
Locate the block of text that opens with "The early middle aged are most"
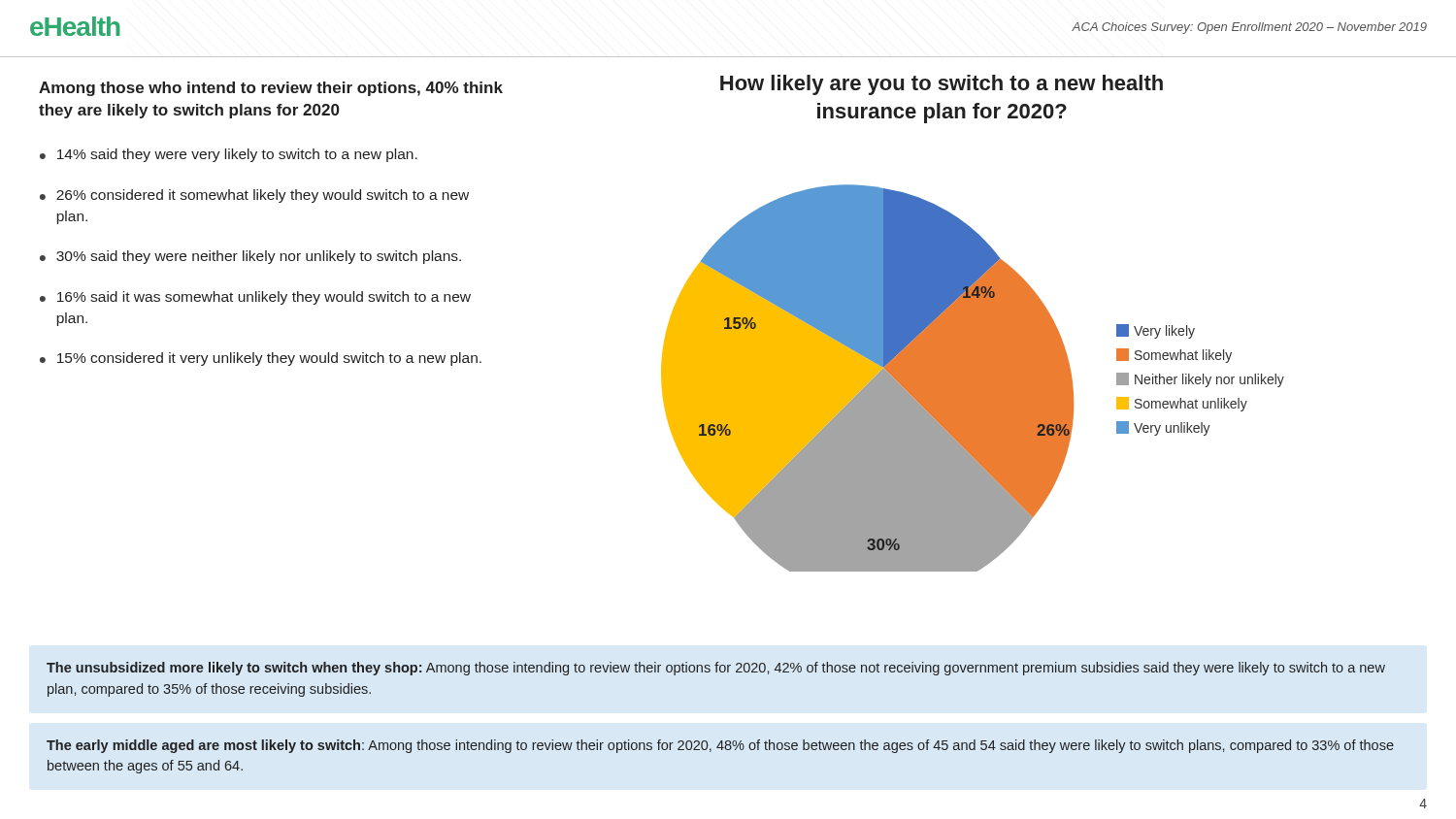[720, 755]
